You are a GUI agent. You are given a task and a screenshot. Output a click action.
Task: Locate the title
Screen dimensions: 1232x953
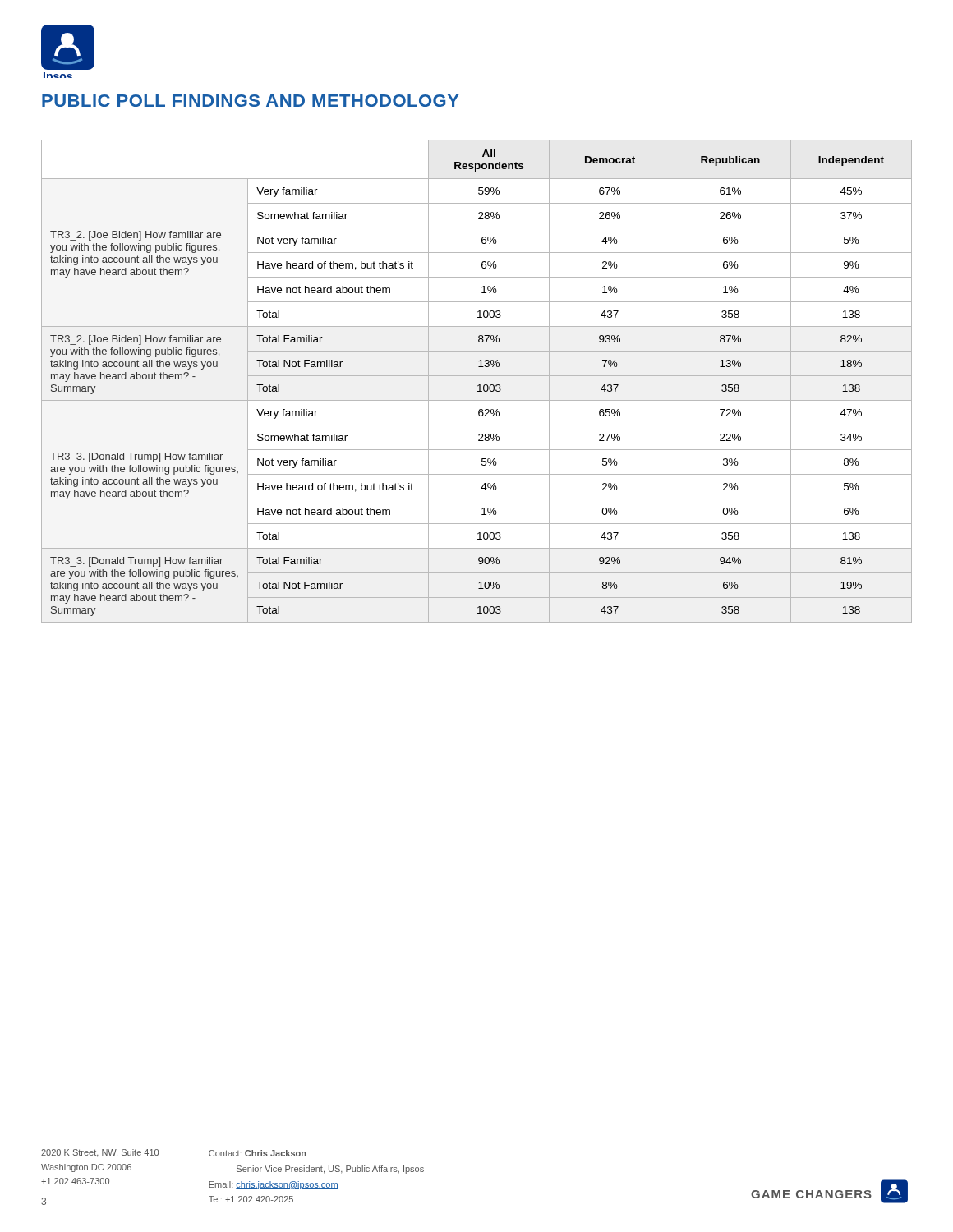coord(476,101)
